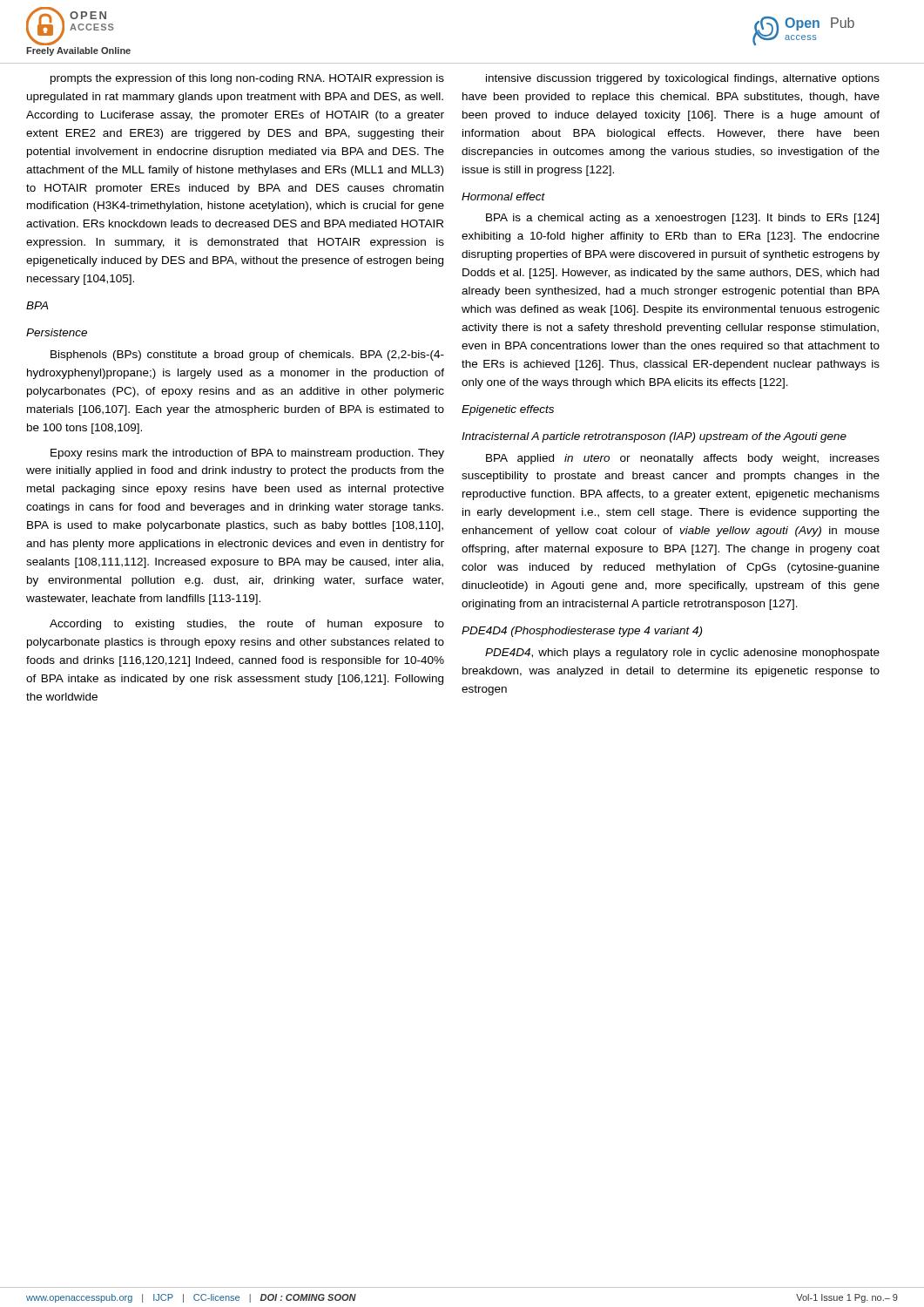Screen dimensions: 1307x924
Task: Select the element starting "Epigenetic effects"
Action: pyautogui.click(x=508, y=410)
